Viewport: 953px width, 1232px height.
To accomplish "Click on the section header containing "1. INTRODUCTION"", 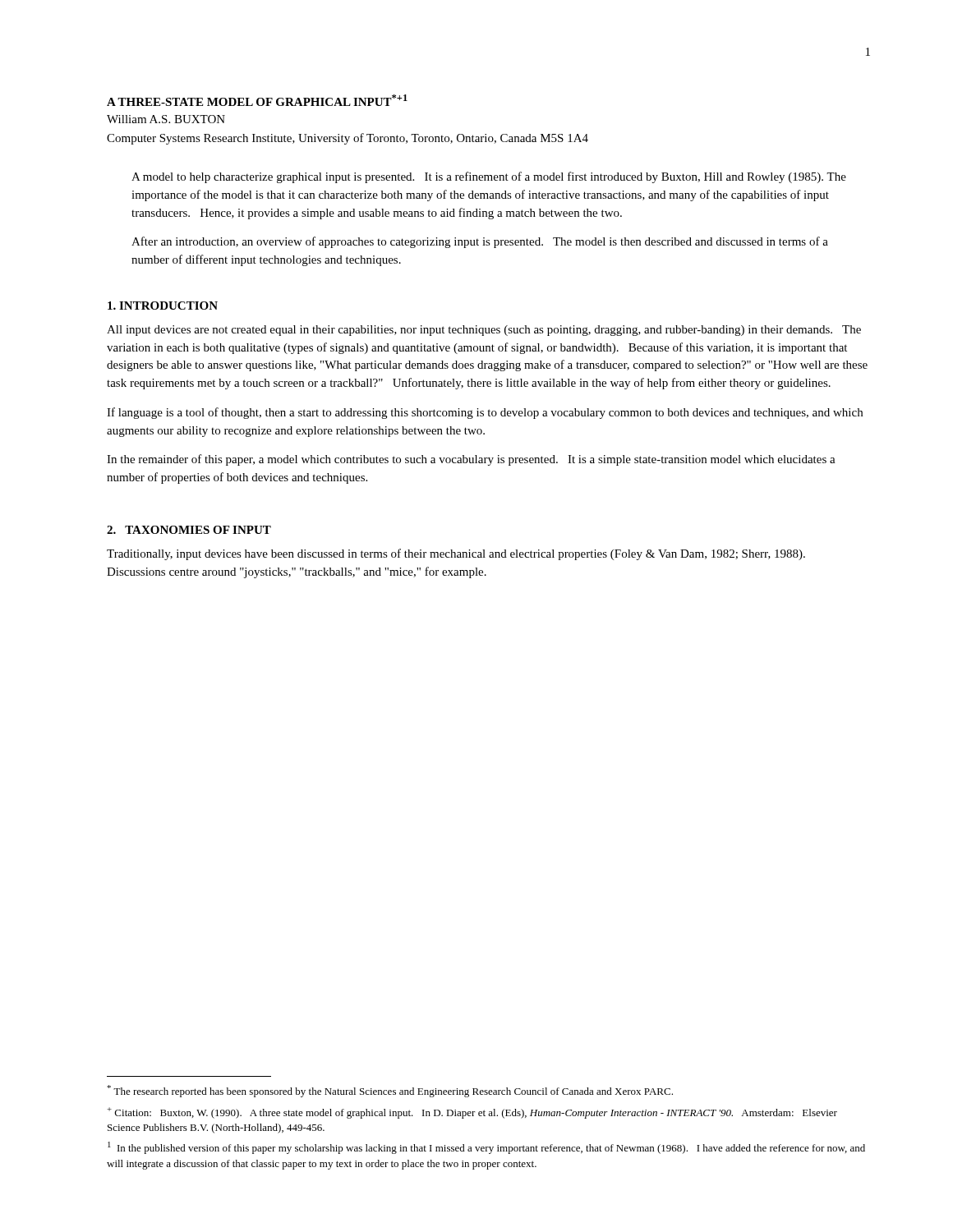I will [x=162, y=305].
